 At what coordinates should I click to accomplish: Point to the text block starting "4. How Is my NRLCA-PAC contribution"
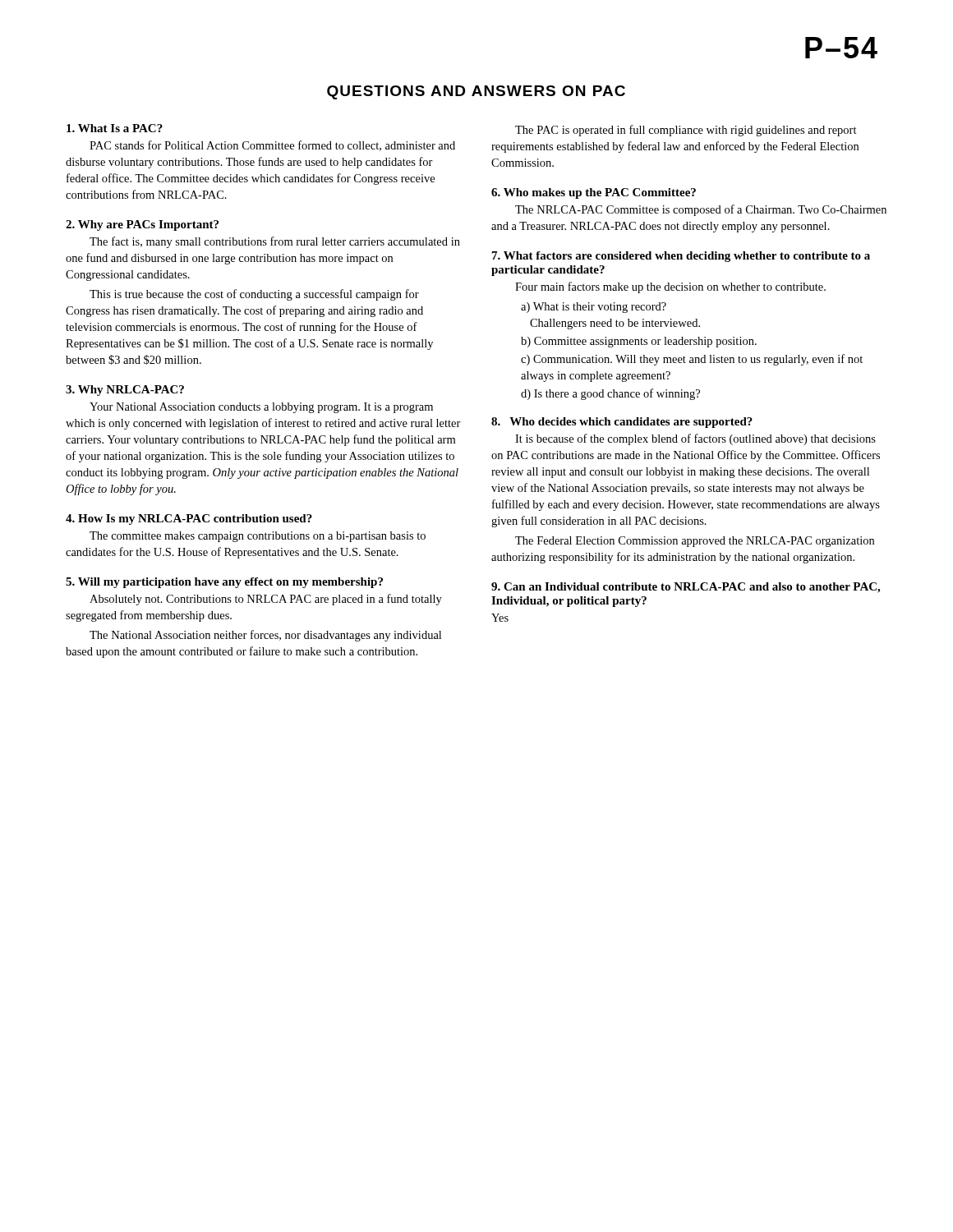point(189,518)
